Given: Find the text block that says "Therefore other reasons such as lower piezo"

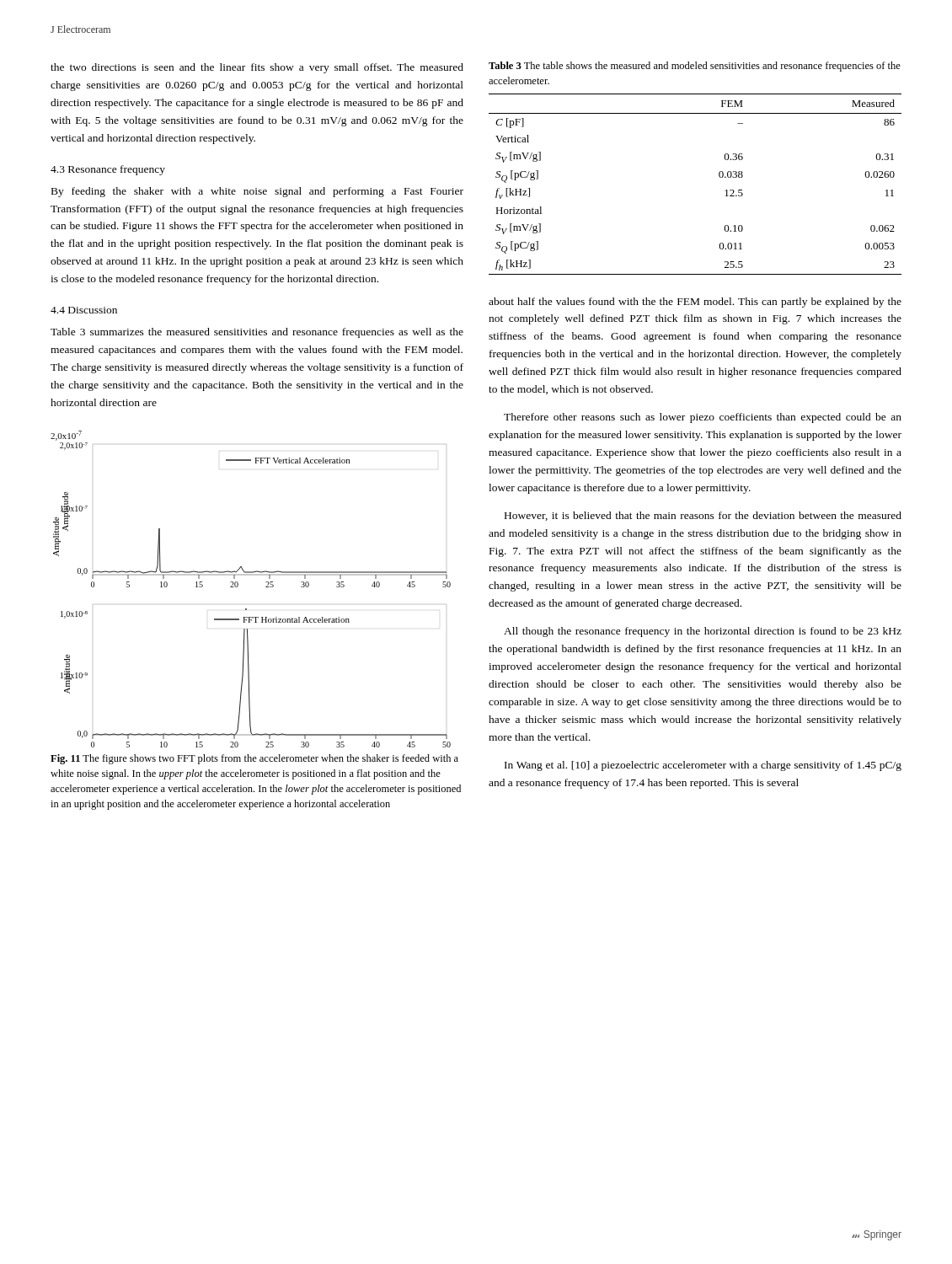Looking at the screenshot, I should click(695, 452).
